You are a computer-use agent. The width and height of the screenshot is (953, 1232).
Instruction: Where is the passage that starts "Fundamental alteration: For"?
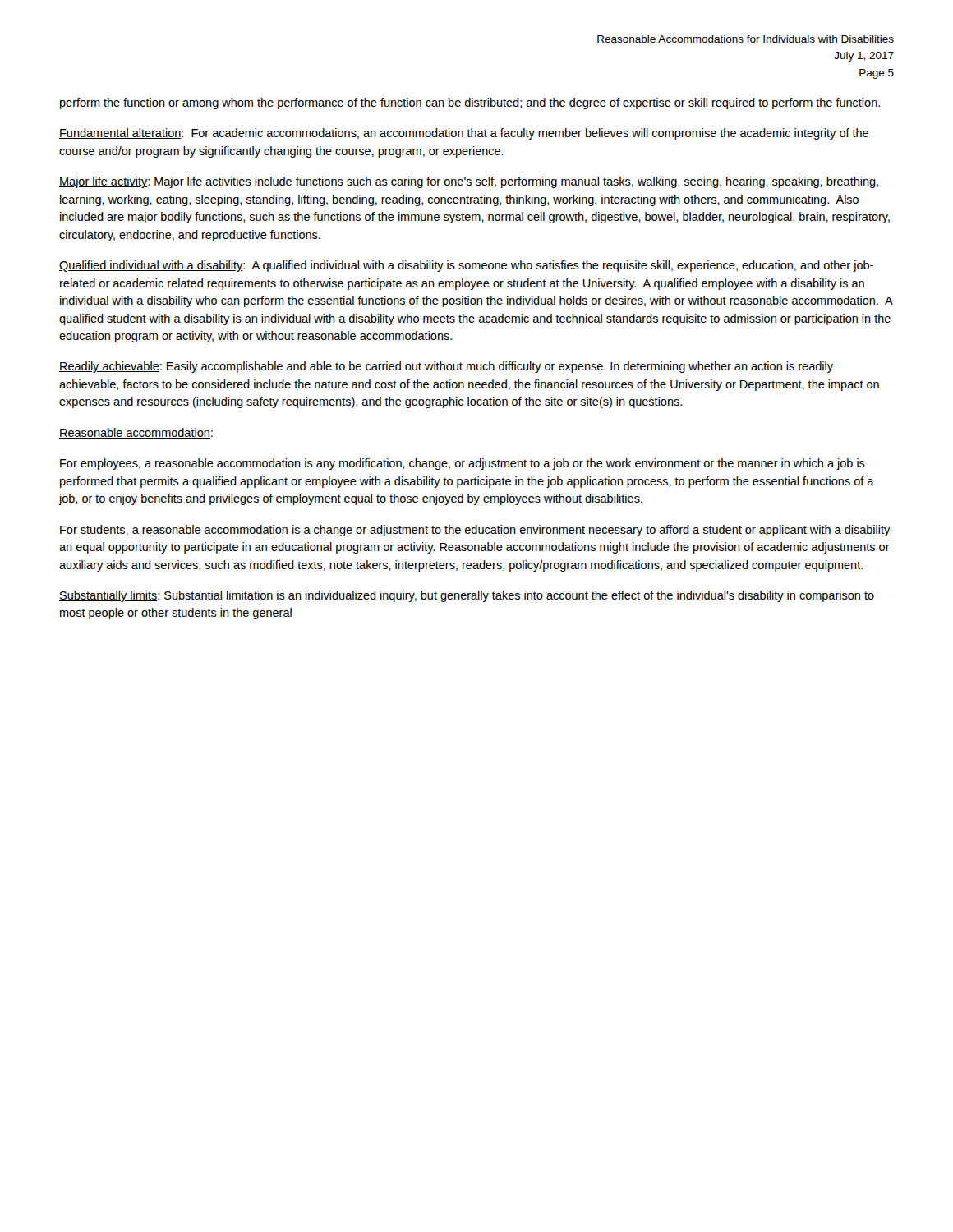[x=464, y=142]
